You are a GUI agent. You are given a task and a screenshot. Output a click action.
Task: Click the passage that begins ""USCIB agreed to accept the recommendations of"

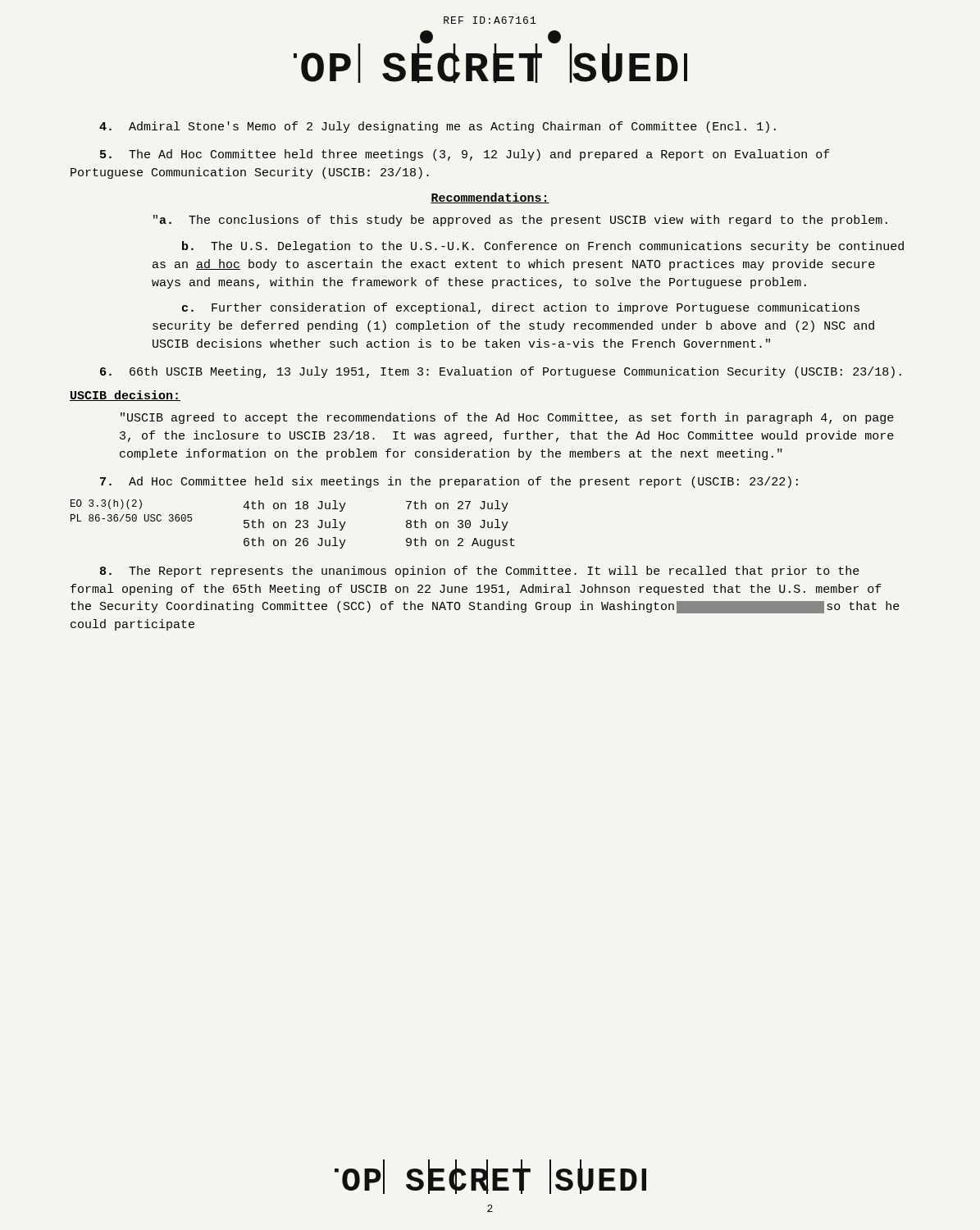pos(506,437)
